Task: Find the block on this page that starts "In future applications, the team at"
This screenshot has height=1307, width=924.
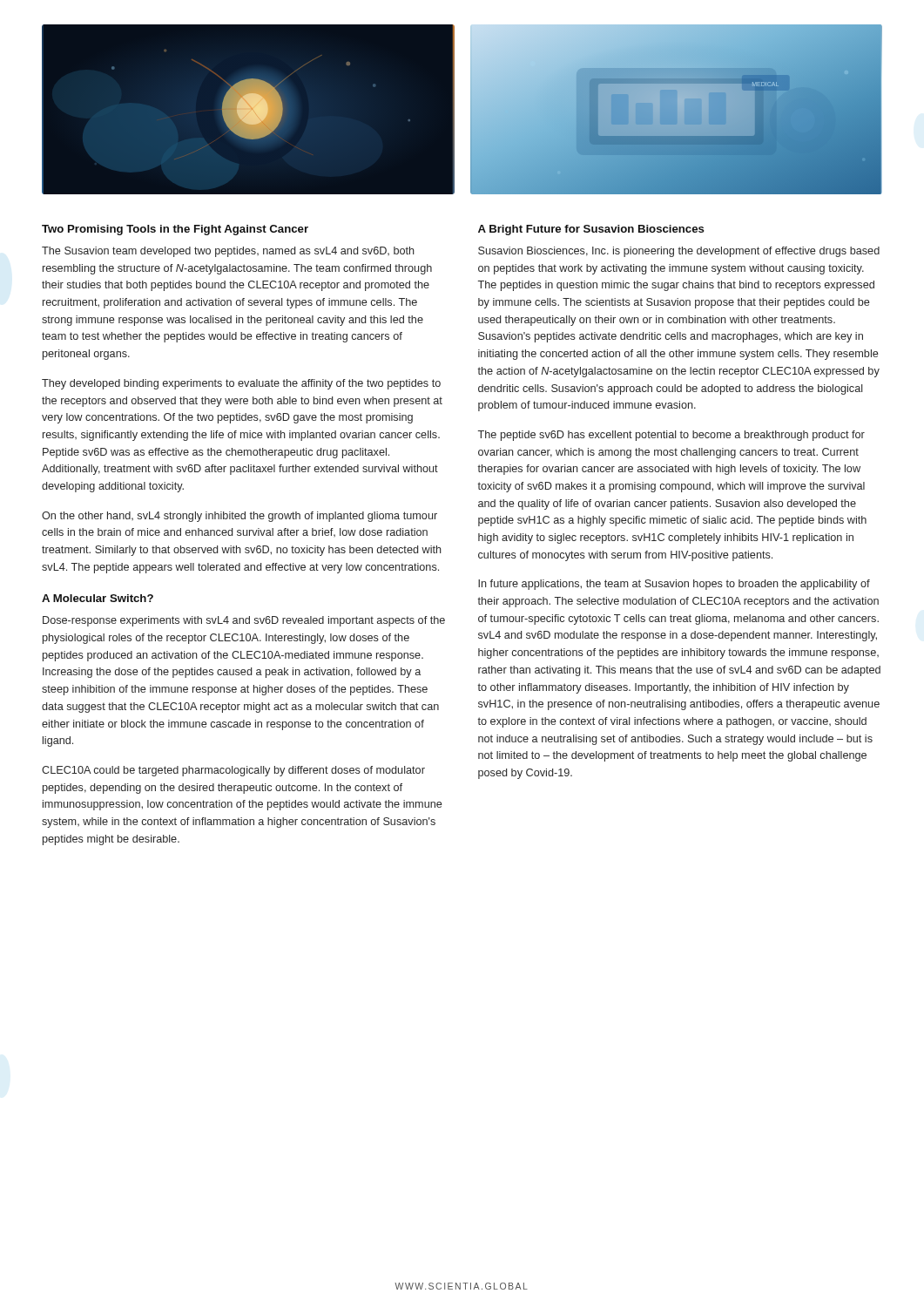Action: 680,679
